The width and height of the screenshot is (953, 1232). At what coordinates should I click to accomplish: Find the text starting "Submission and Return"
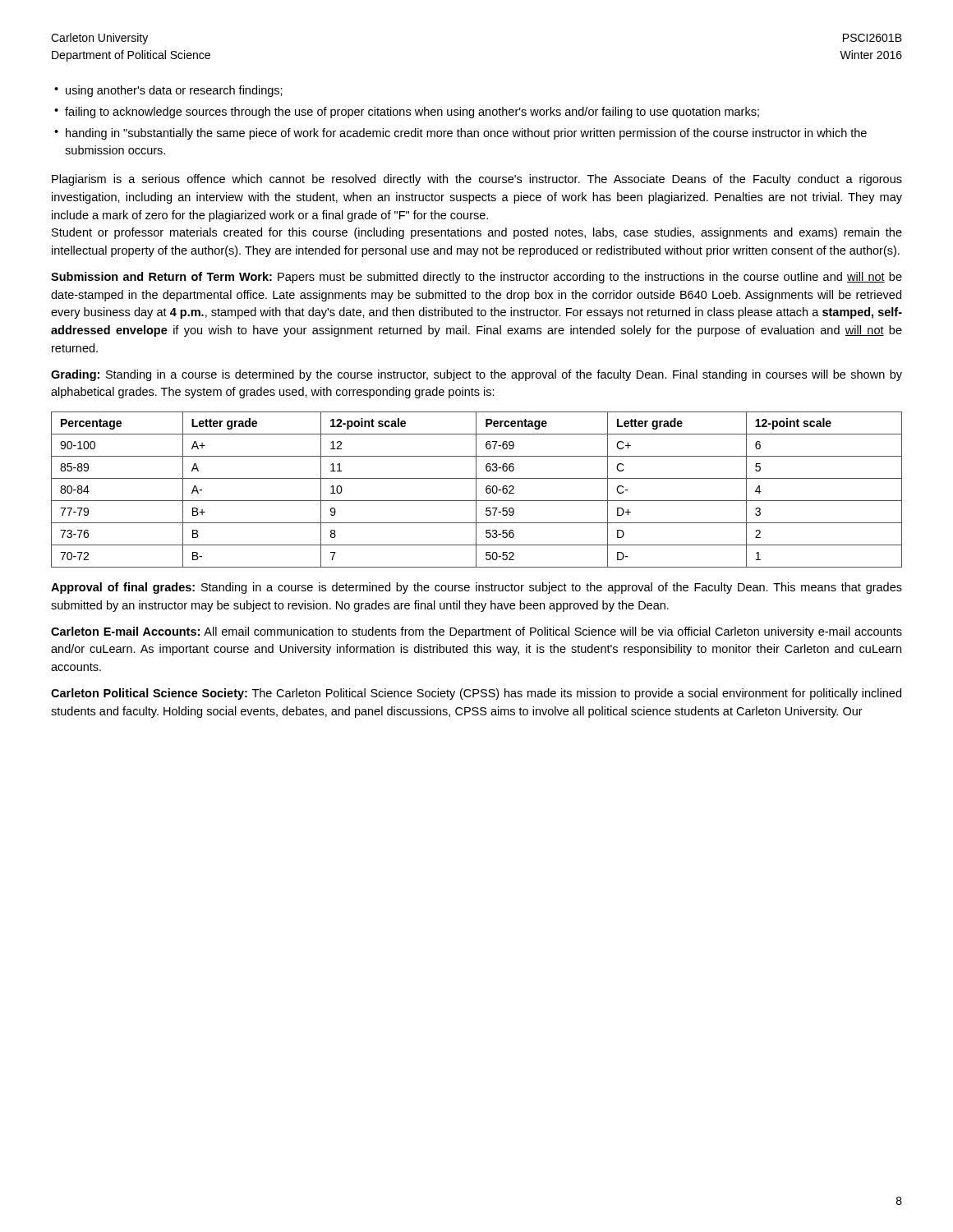point(476,312)
